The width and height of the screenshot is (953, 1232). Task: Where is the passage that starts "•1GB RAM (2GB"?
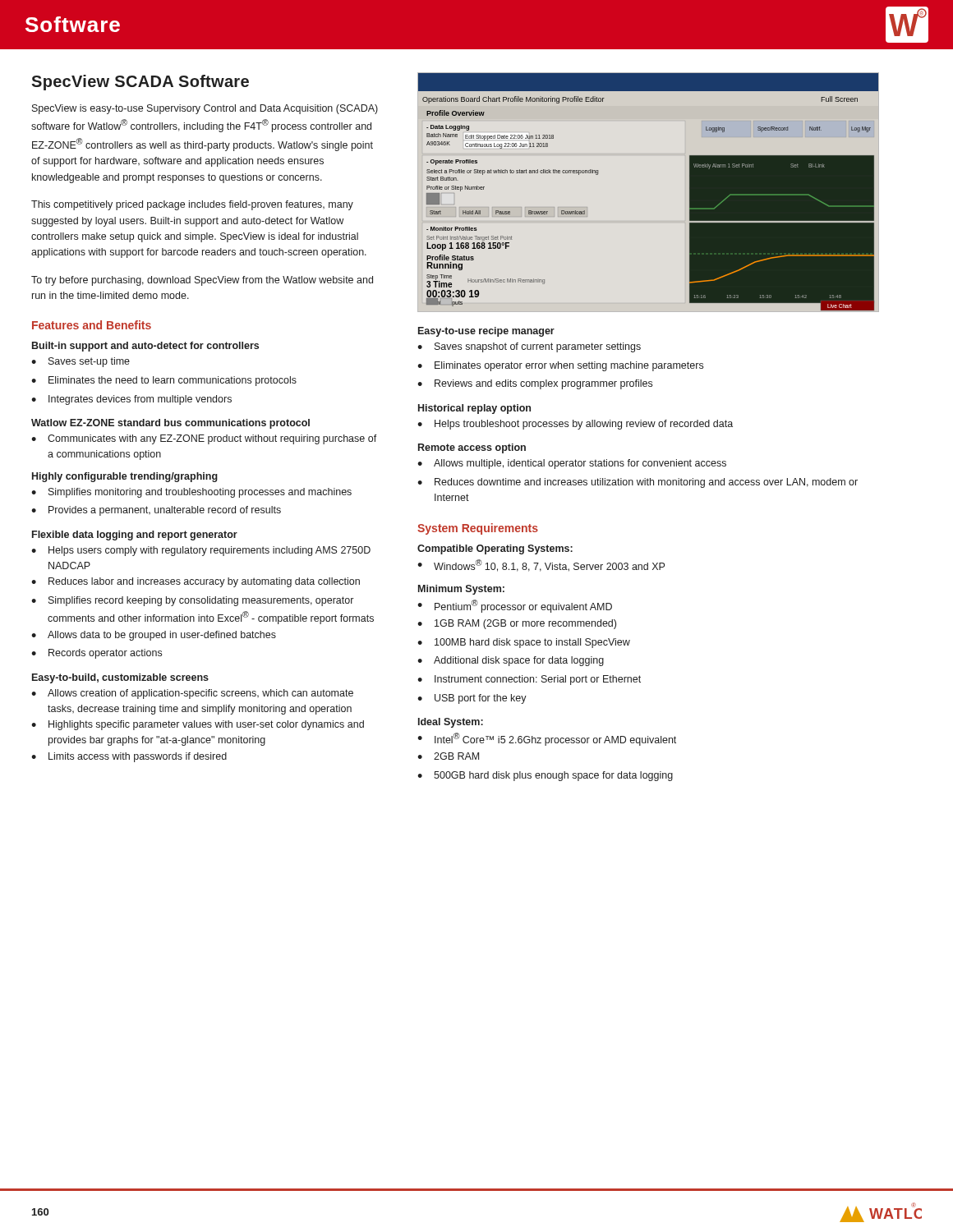tap(517, 624)
